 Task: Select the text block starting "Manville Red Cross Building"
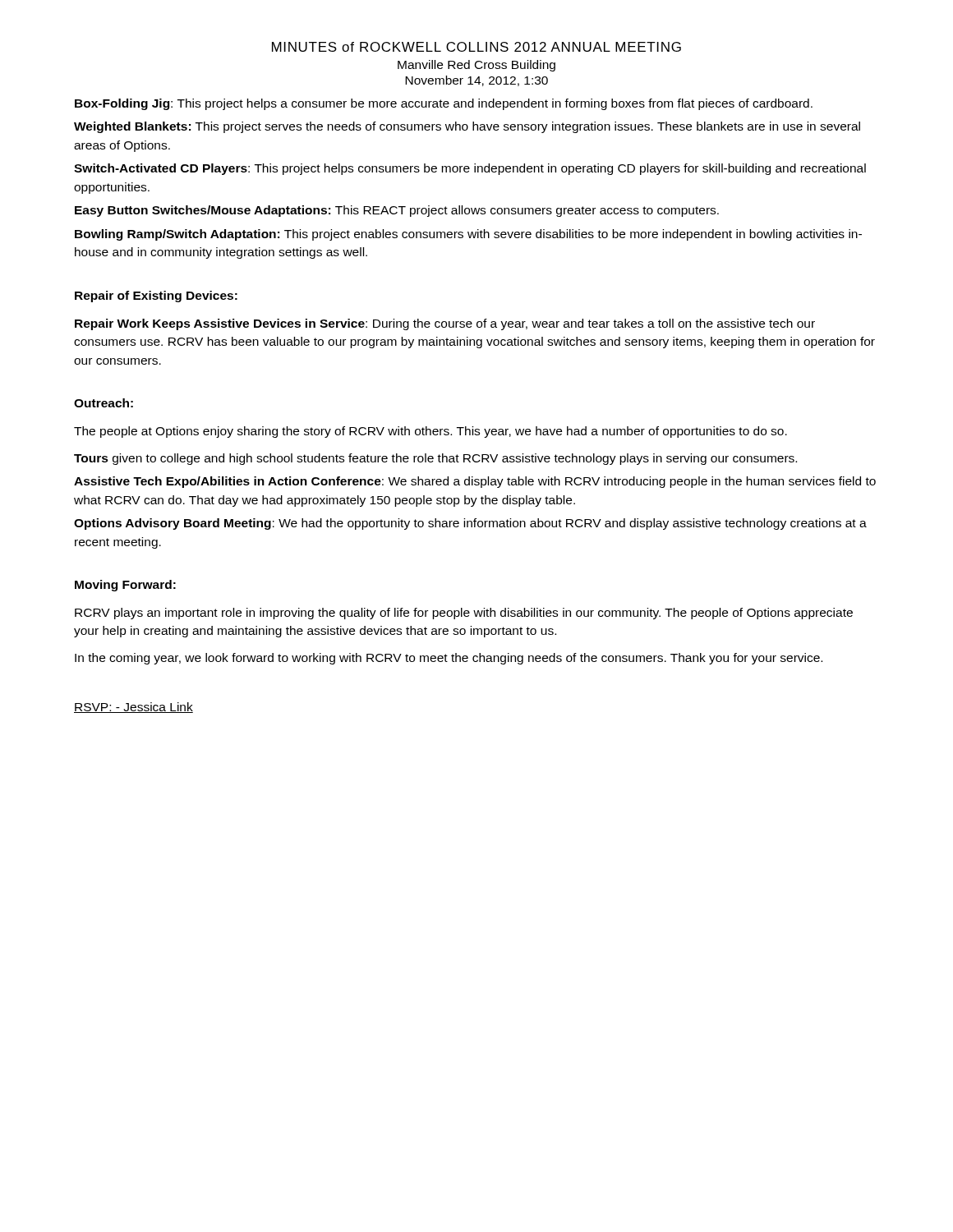coord(476,64)
